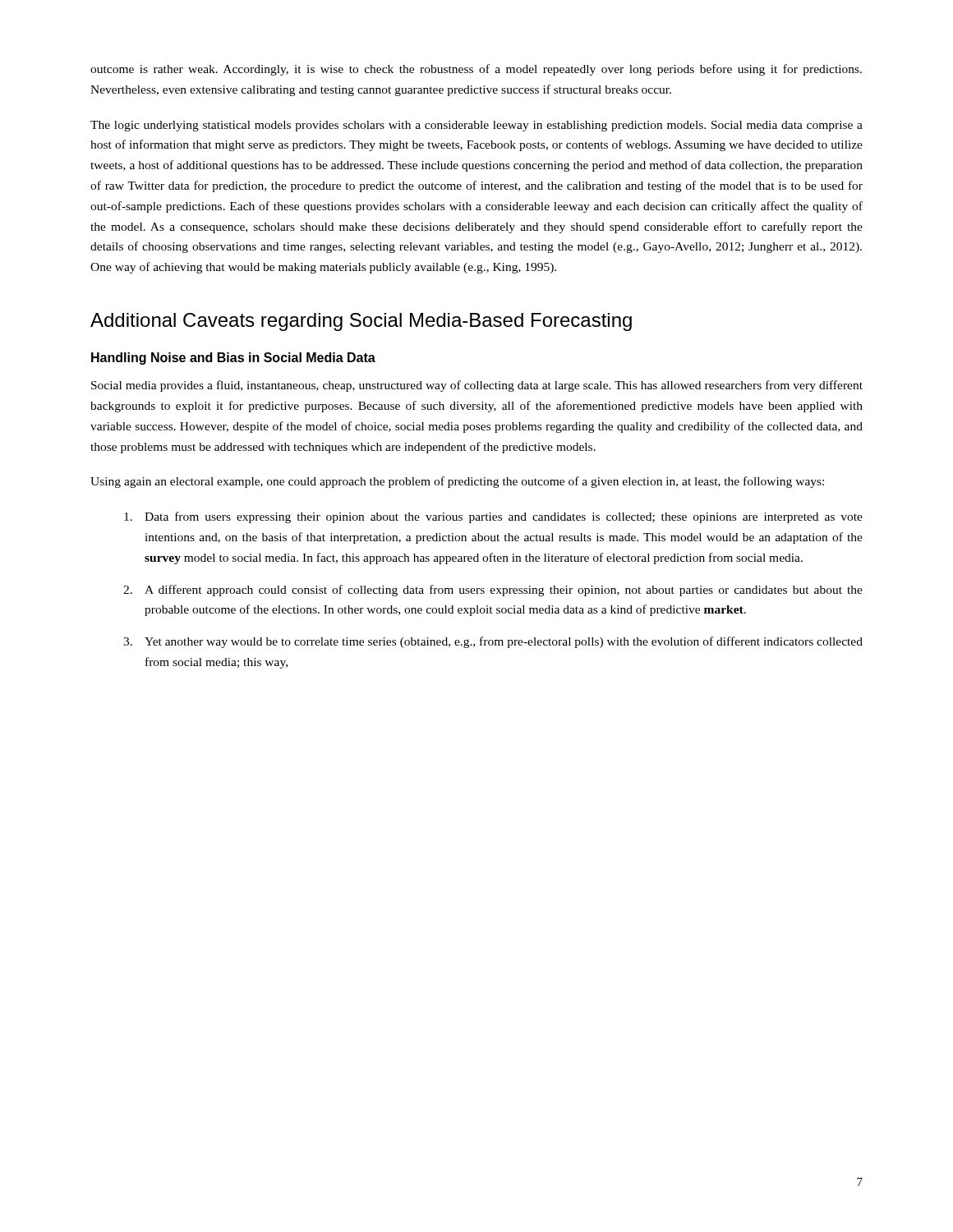
Task: Locate the section header that reads "Handling Noise and Bias"
Action: point(233,358)
